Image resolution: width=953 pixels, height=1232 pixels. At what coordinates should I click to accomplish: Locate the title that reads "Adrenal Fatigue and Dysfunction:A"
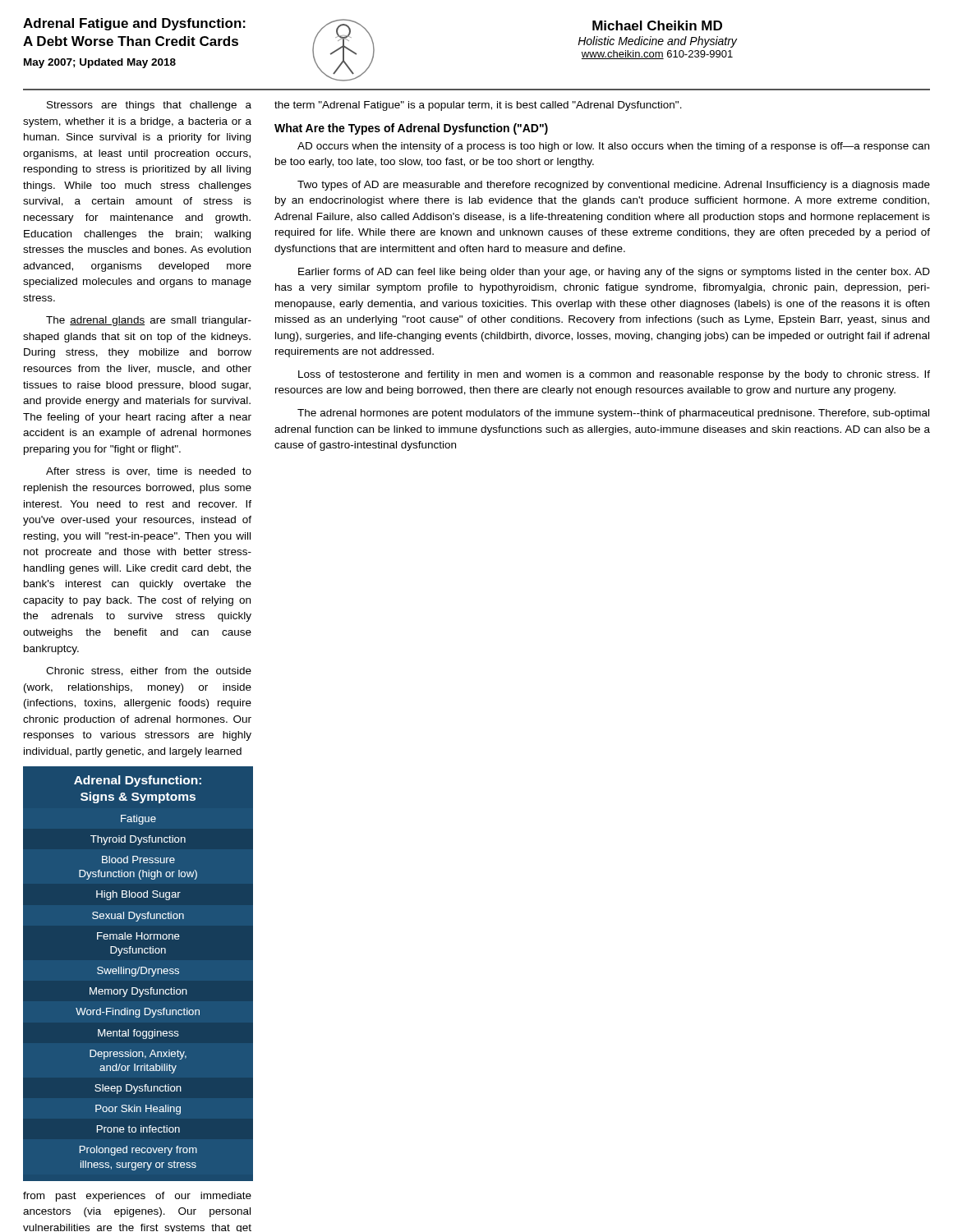(163, 42)
